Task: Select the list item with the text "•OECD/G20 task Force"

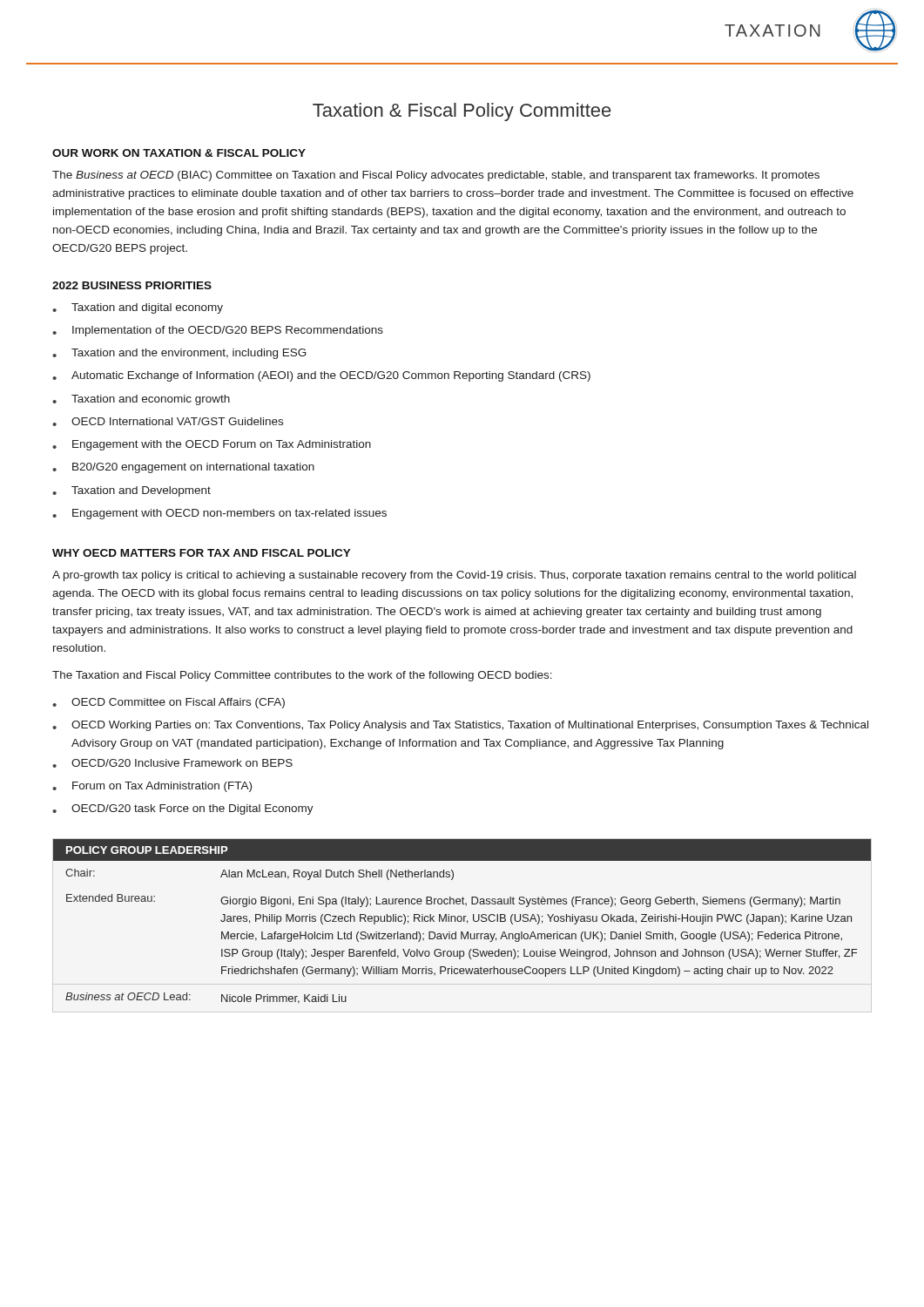Action: [x=183, y=809]
